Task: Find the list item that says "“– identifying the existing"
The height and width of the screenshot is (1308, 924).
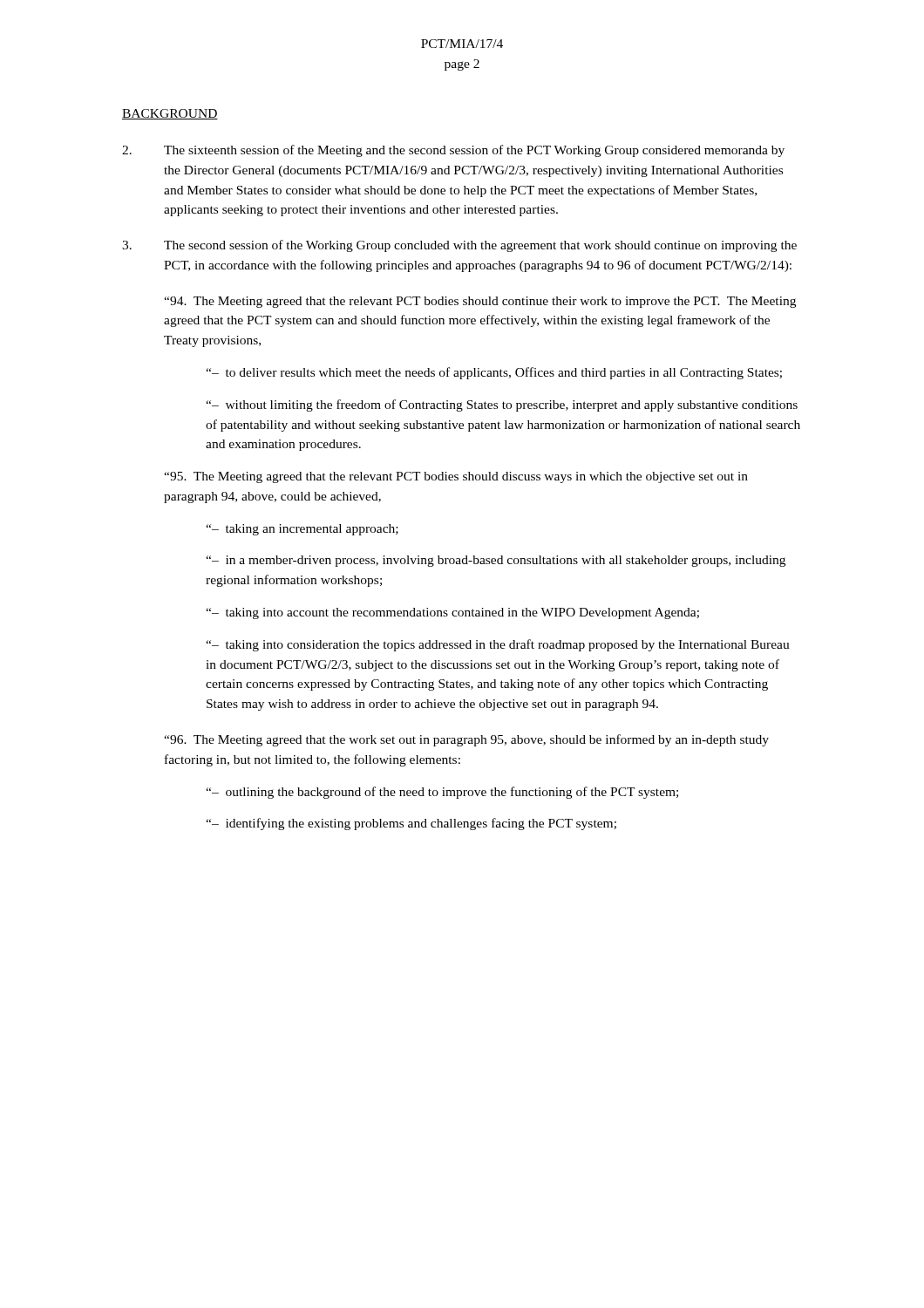Action: pos(411,823)
